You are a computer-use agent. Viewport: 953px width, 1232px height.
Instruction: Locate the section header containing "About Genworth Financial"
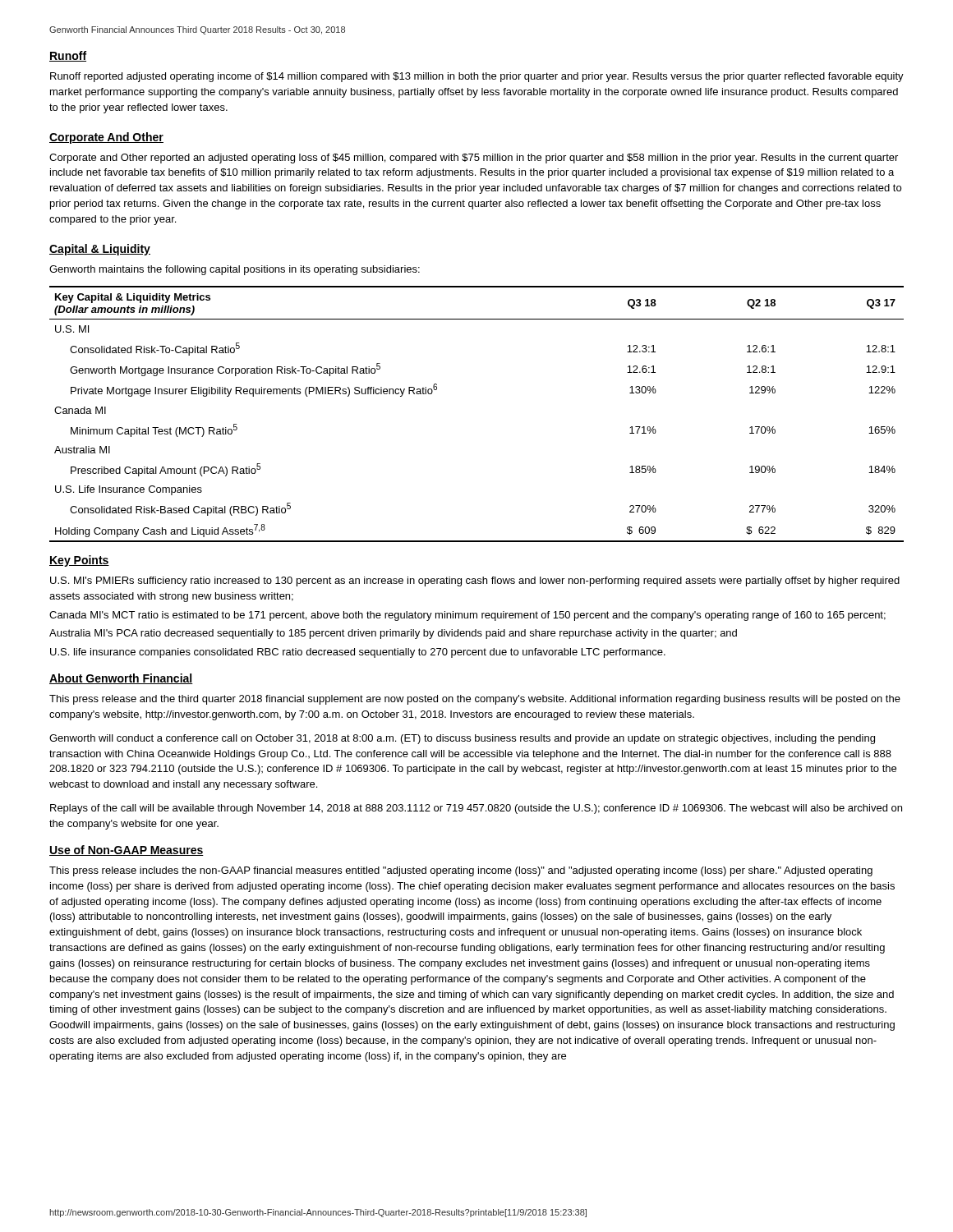(x=121, y=679)
